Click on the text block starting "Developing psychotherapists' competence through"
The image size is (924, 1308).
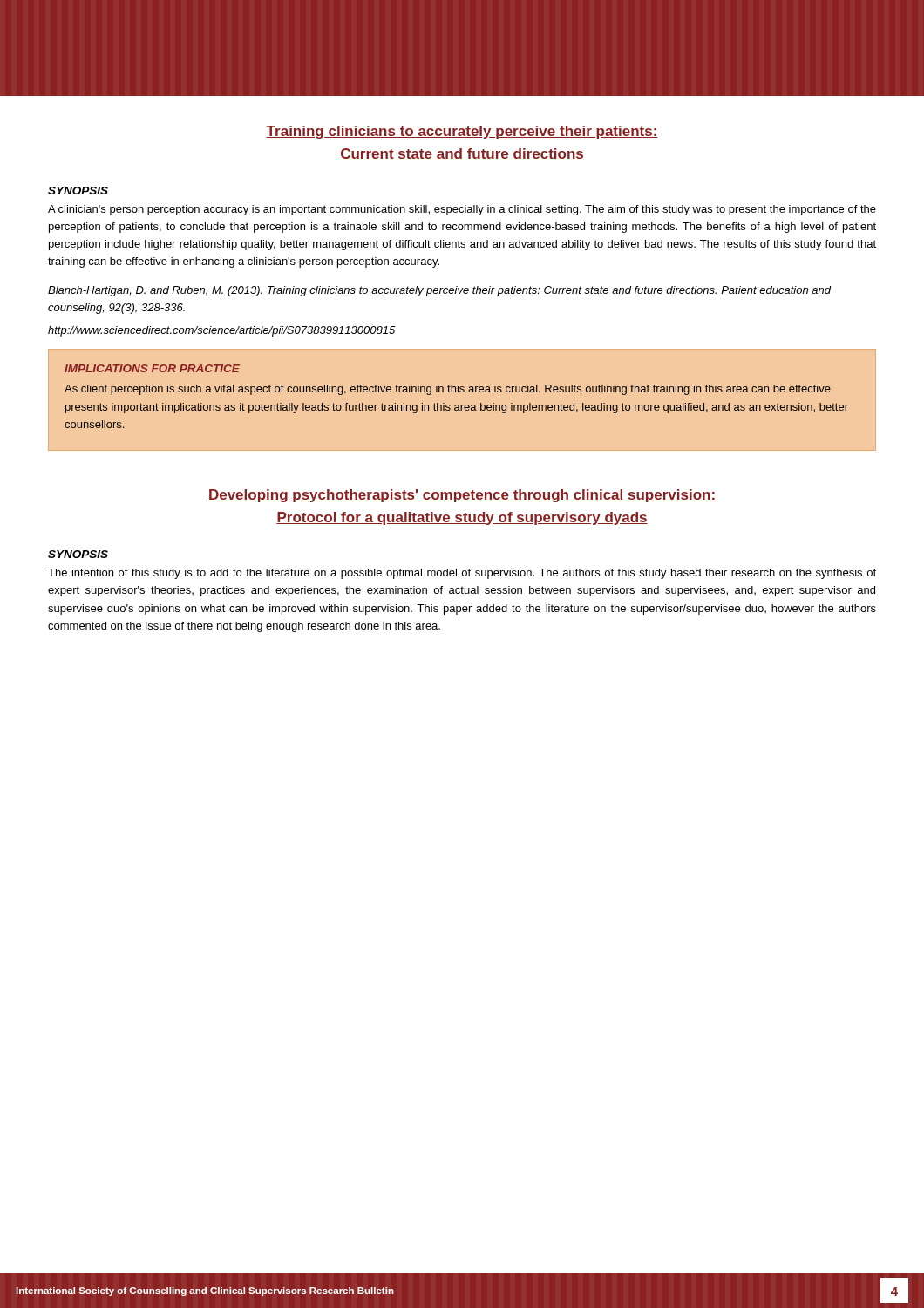pyautogui.click(x=462, y=506)
